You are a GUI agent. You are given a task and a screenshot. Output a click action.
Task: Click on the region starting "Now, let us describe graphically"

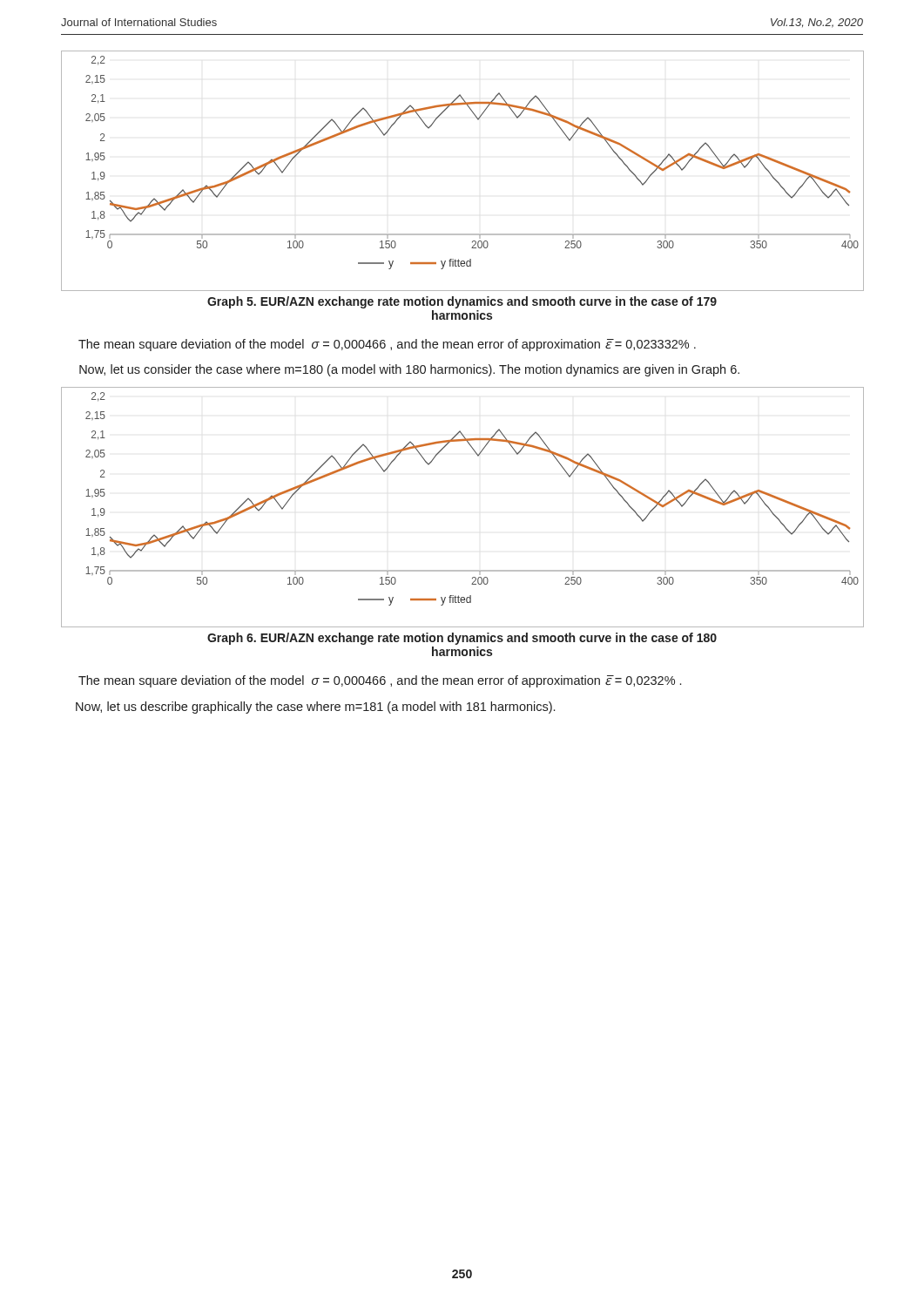(x=309, y=706)
